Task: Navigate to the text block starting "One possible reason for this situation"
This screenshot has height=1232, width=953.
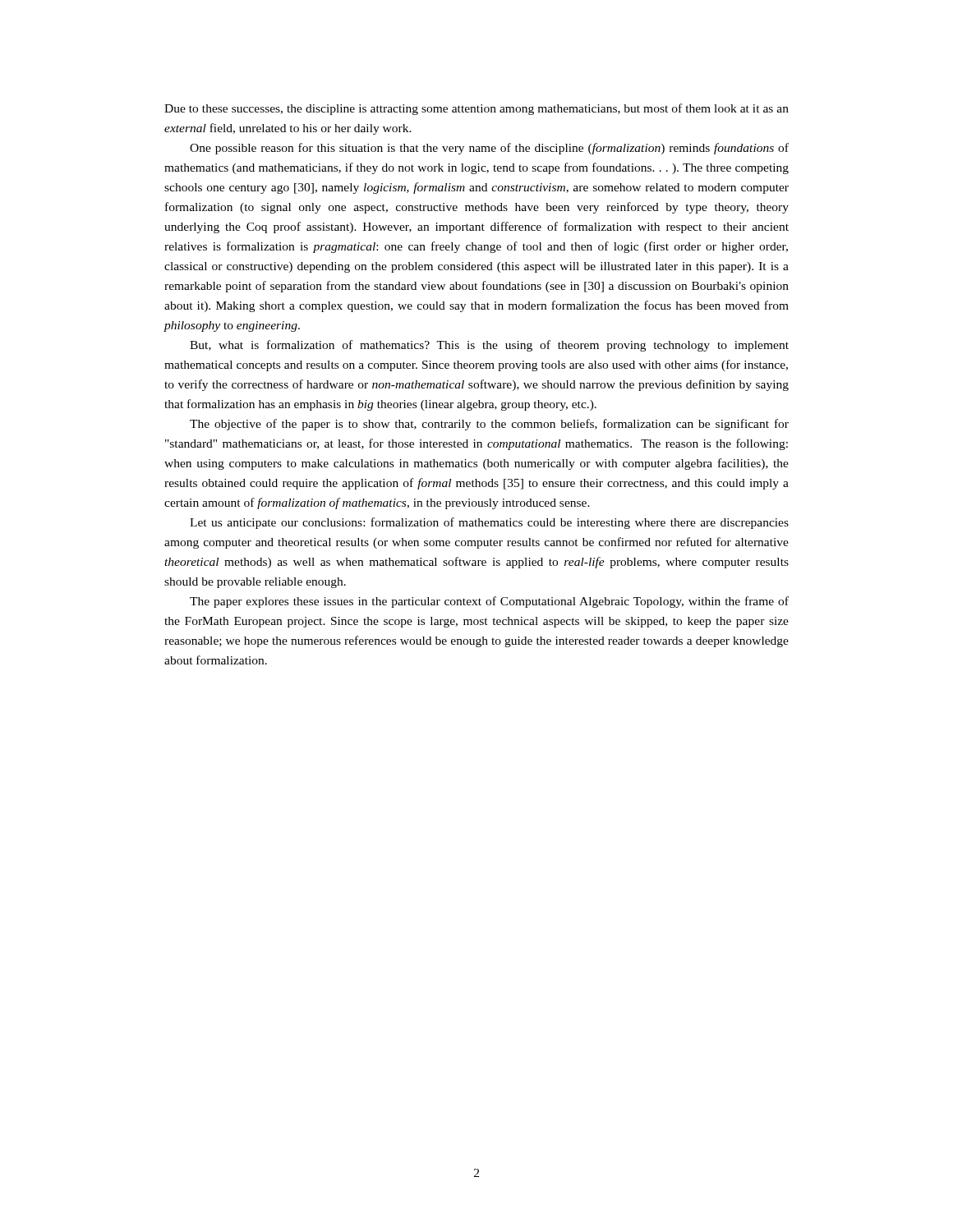Action: coord(476,236)
